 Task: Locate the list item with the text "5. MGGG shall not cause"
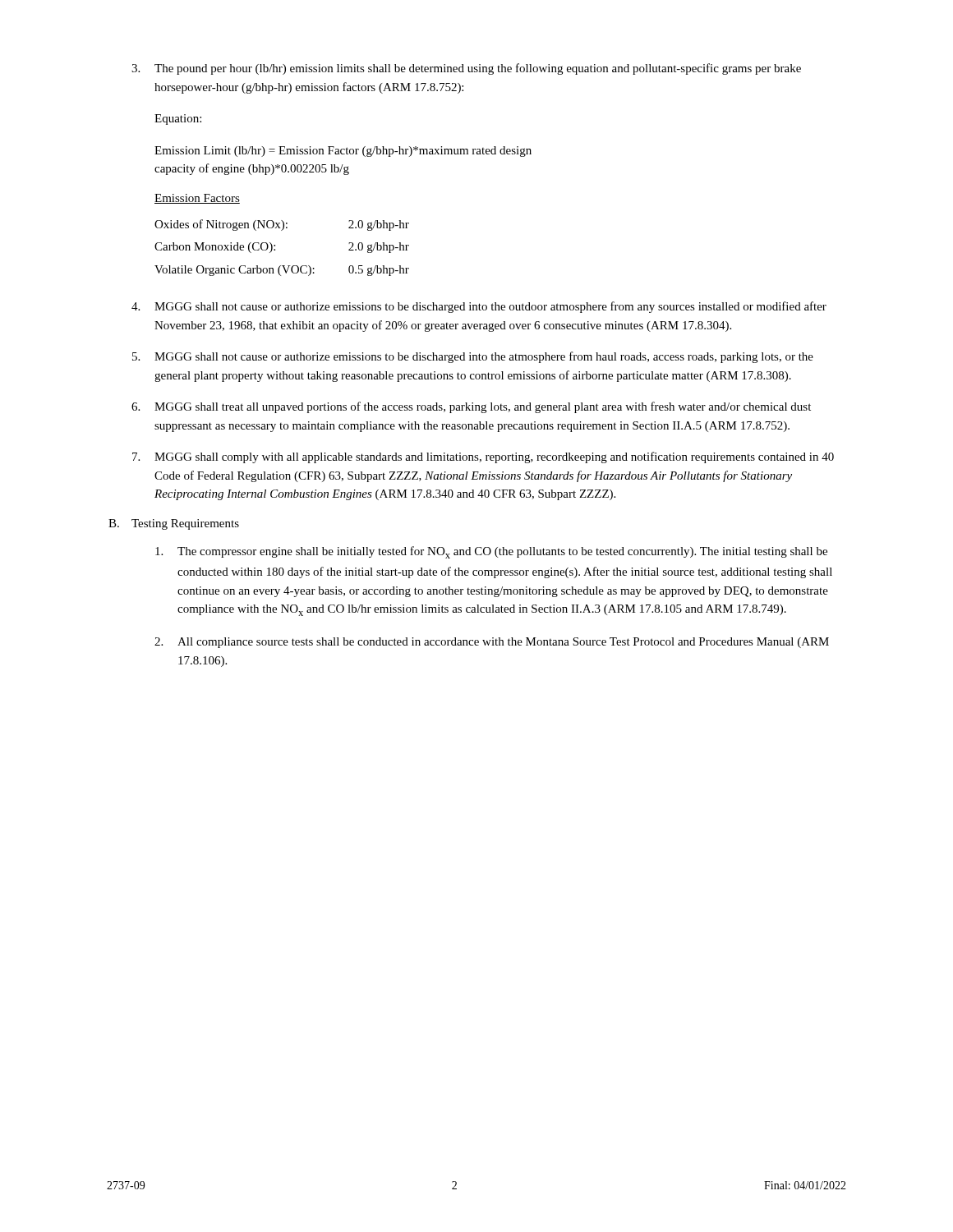(x=489, y=366)
